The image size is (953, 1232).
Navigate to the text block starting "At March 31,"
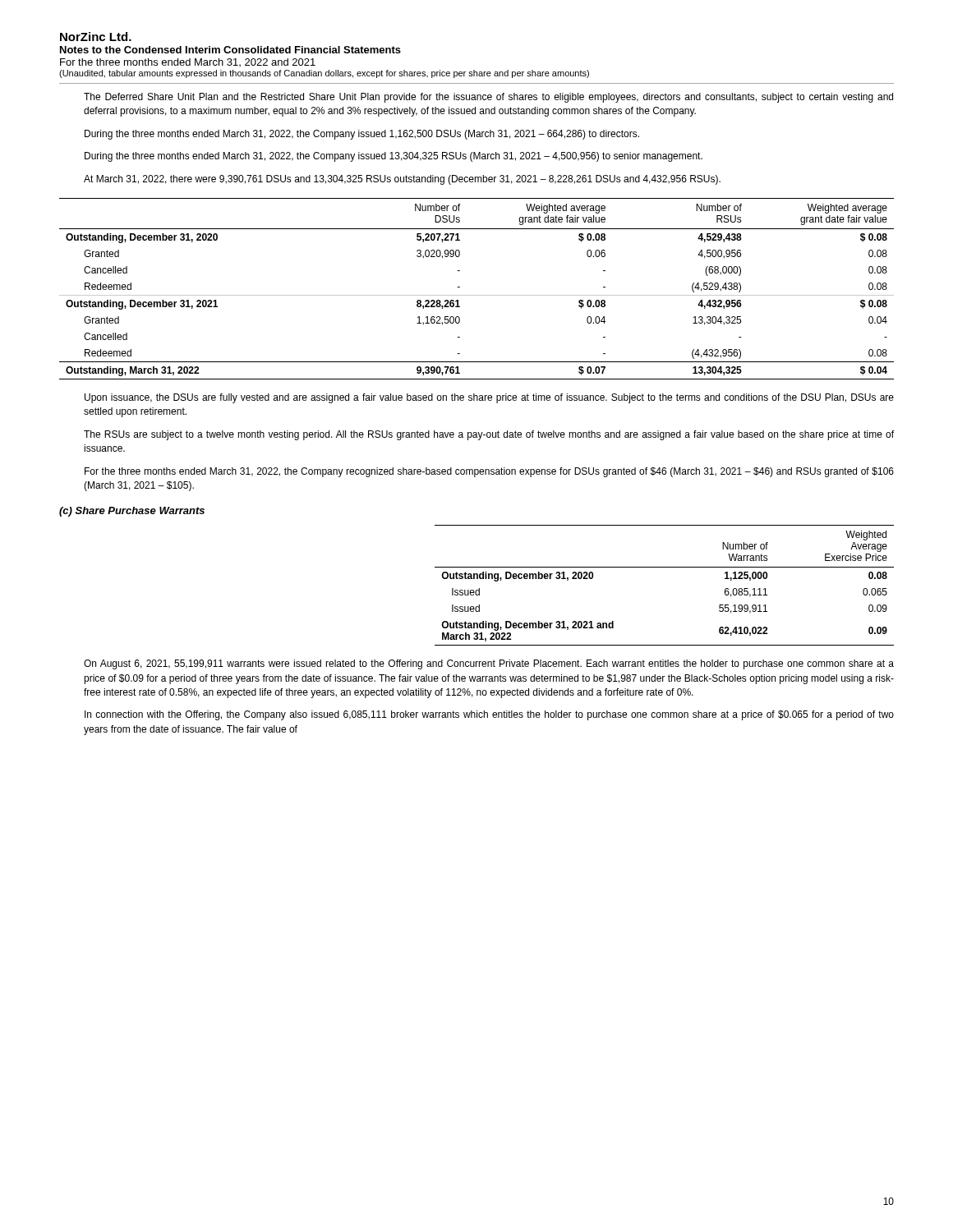click(x=402, y=179)
